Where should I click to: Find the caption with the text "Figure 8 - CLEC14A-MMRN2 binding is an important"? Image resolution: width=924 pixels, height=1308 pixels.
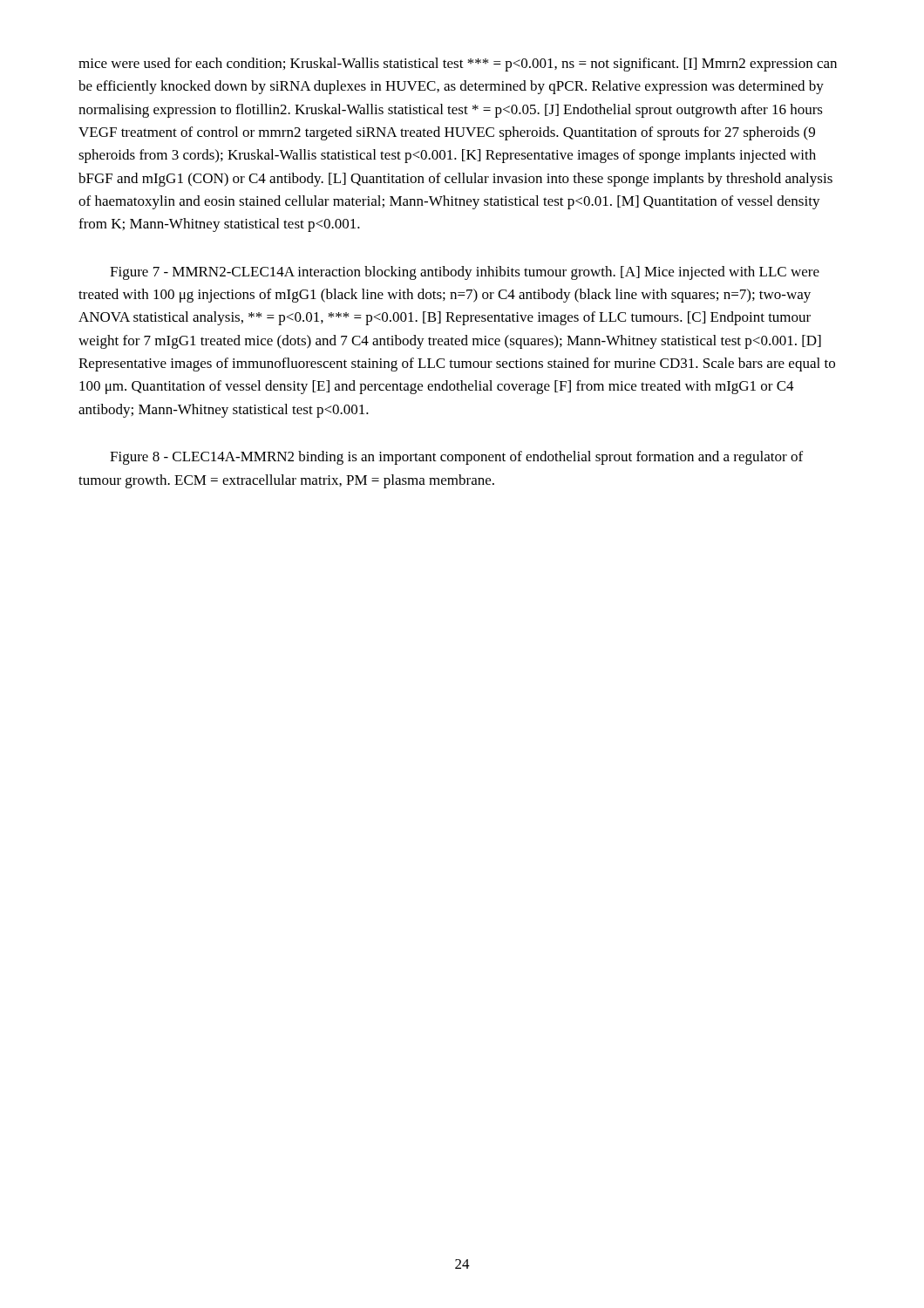441,468
